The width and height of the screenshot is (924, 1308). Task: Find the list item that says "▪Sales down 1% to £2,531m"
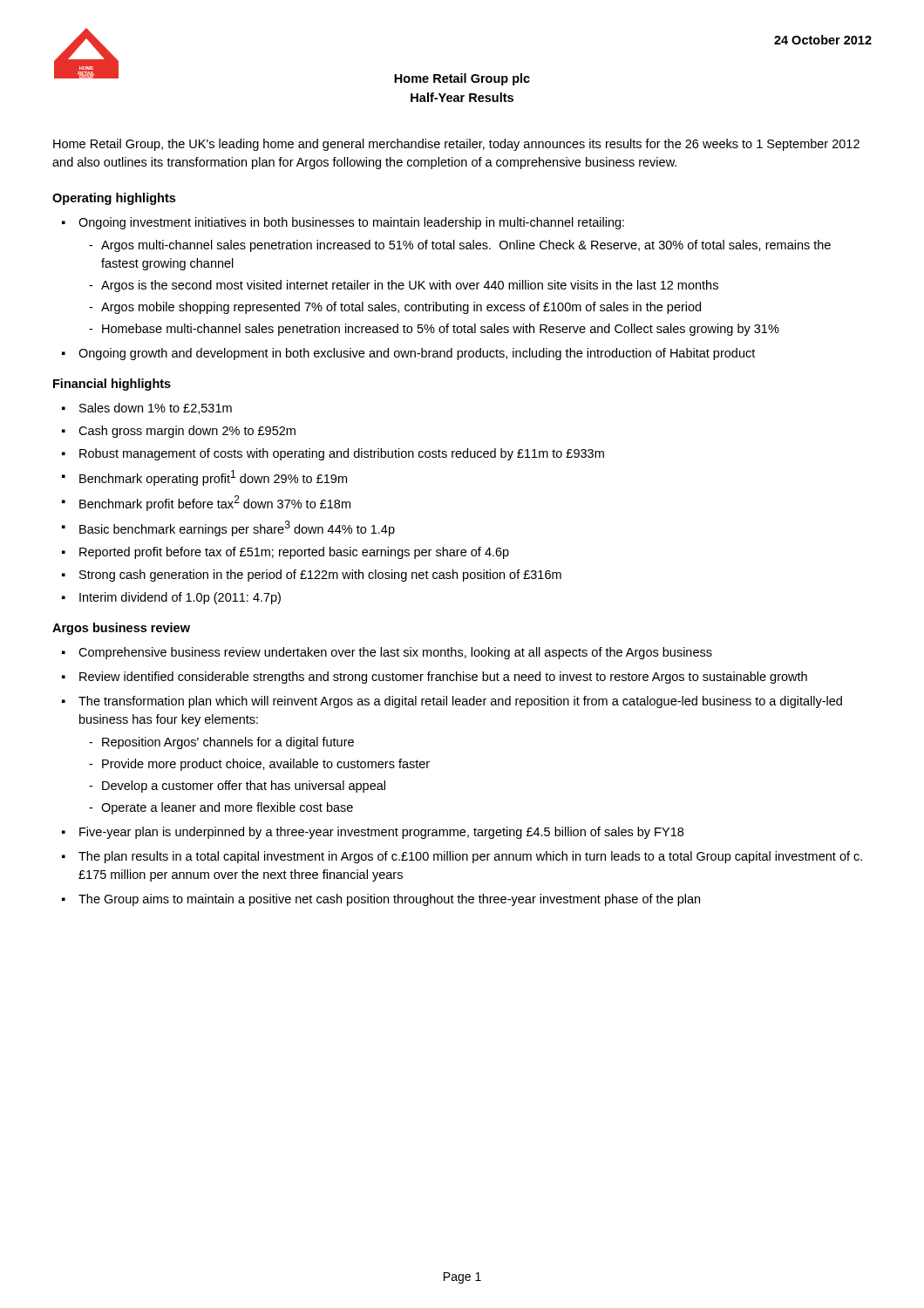tap(151, 409)
